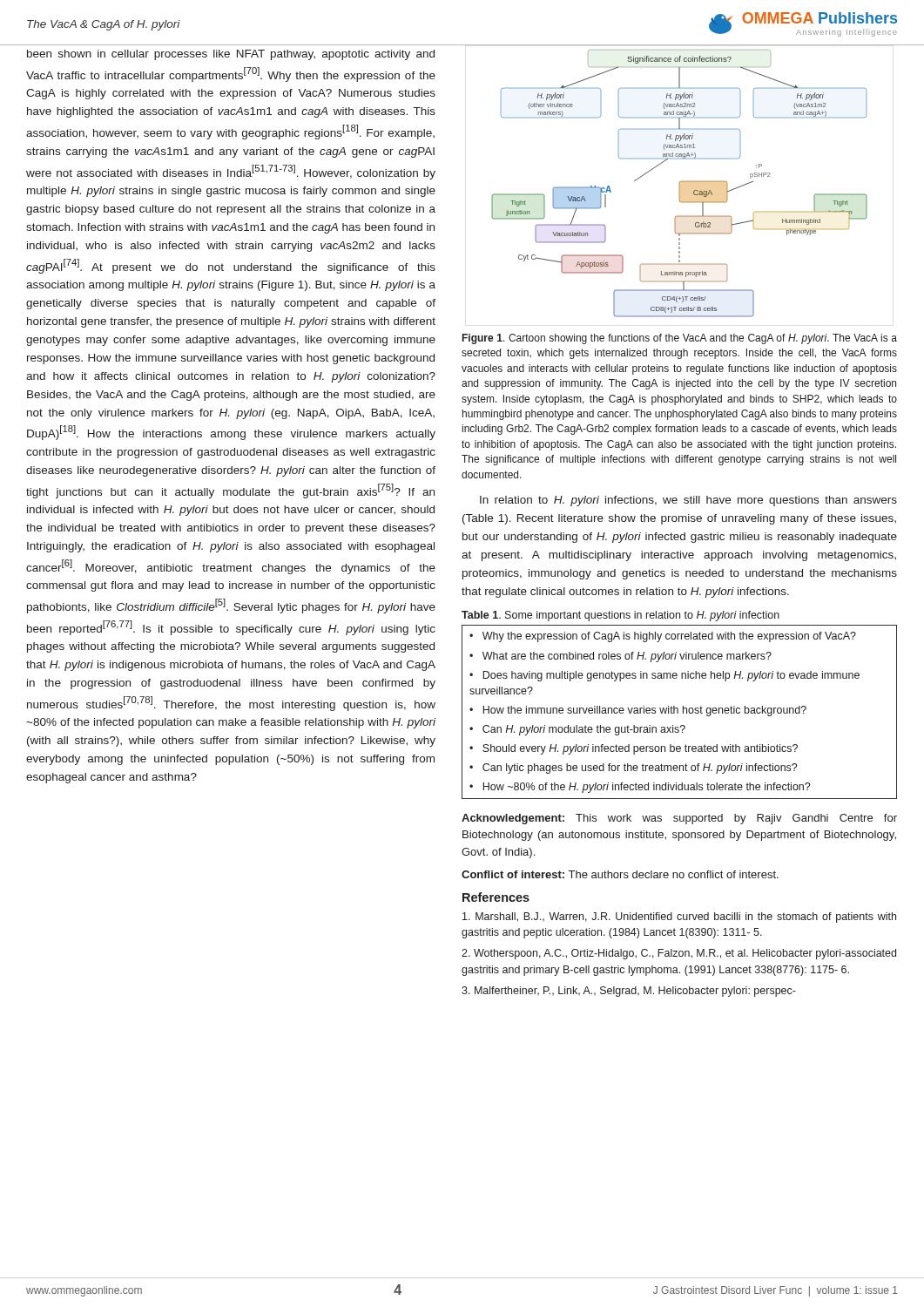Locate the text block that says "Acknowledgement: This work was supported by Rajiv Gandhi"
The height and width of the screenshot is (1307, 924).
pos(679,834)
